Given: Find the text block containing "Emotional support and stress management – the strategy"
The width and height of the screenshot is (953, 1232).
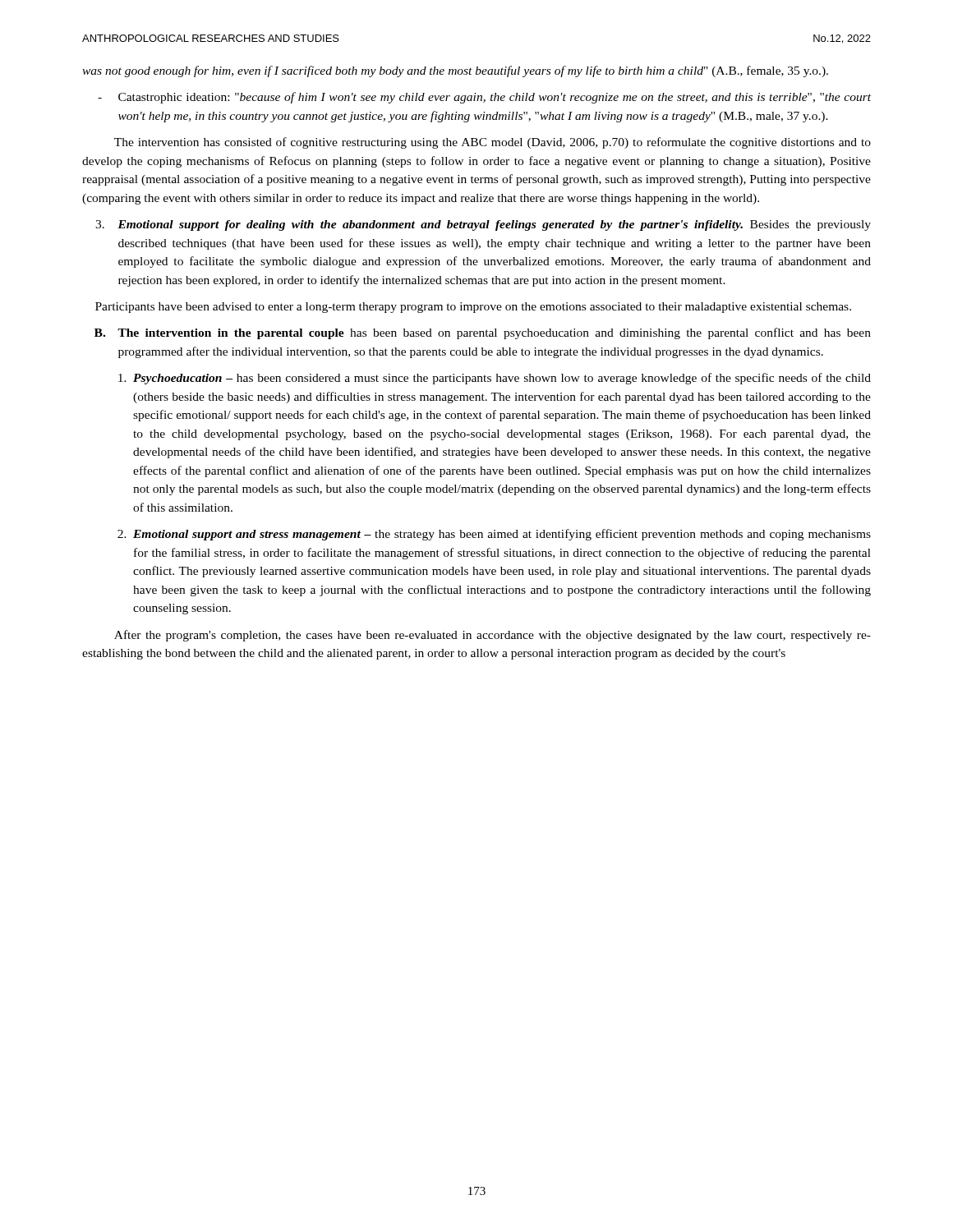Looking at the screenshot, I should point(476,571).
